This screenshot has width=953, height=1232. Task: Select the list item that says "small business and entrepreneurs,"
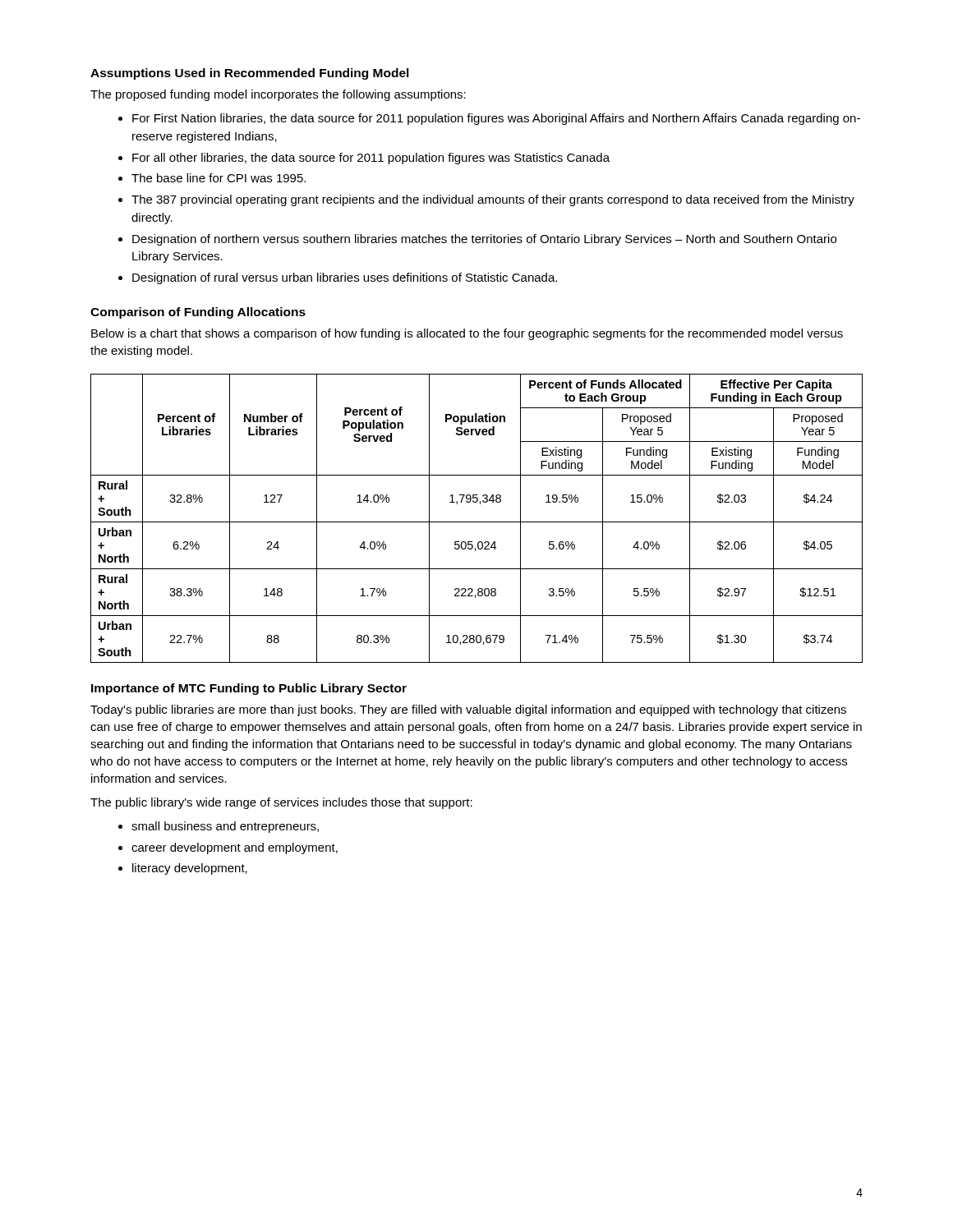point(226,826)
